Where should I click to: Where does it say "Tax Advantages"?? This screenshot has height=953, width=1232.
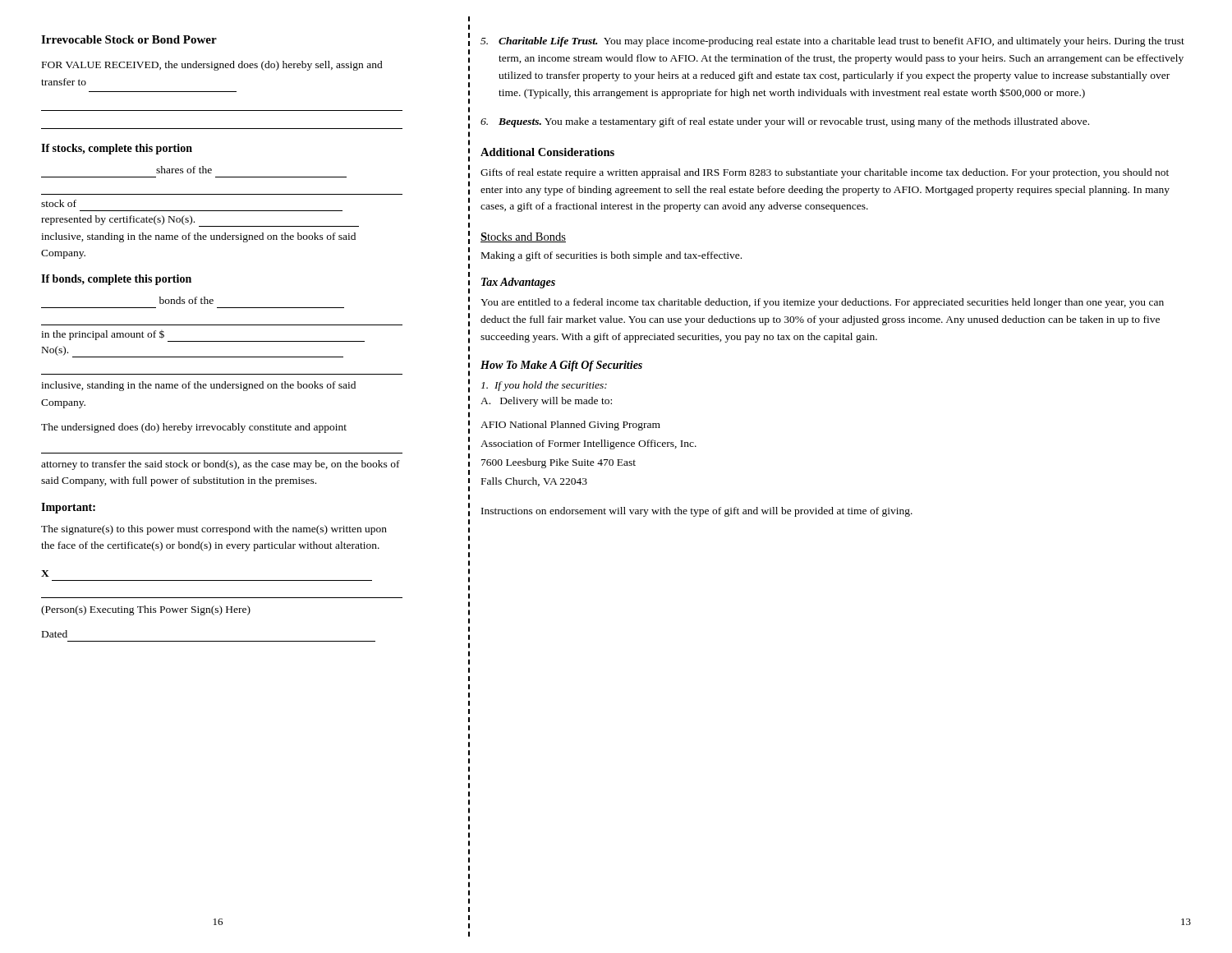pyautogui.click(x=518, y=282)
